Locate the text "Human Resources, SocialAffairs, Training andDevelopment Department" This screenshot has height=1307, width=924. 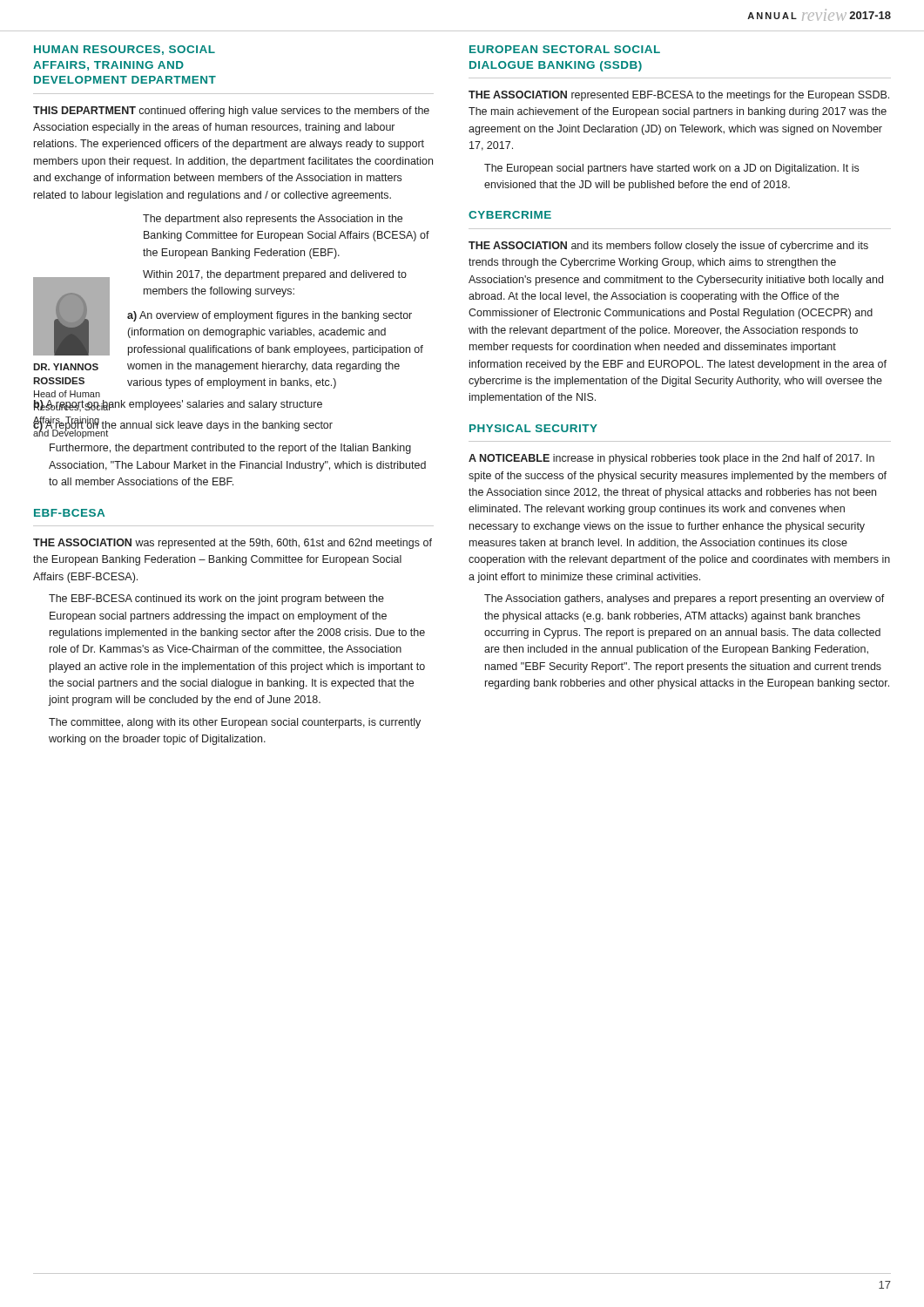(125, 65)
